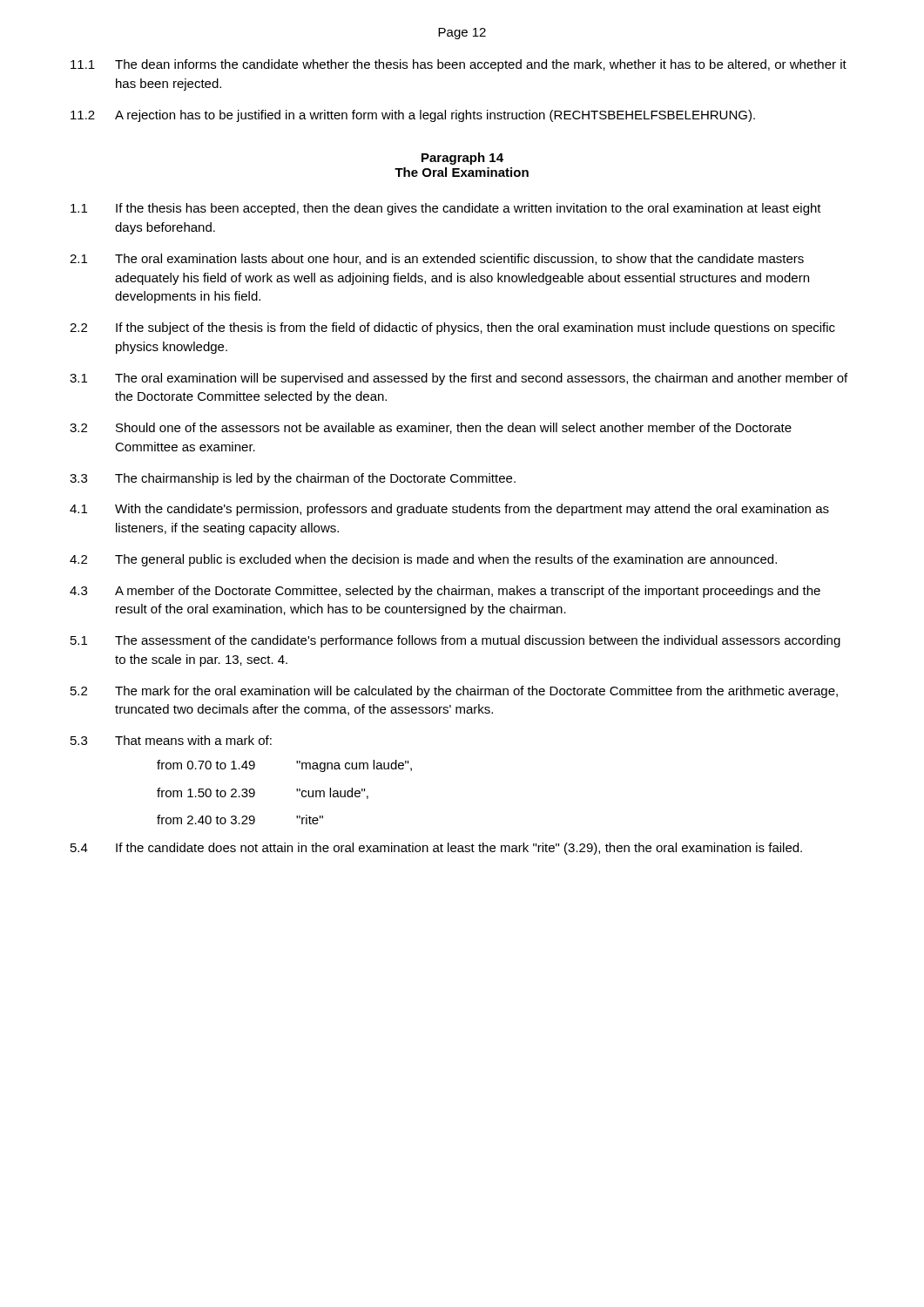Locate the region starting "1The oral examination lasts about one hour,"
The width and height of the screenshot is (924, 1307).
(460, 277)
